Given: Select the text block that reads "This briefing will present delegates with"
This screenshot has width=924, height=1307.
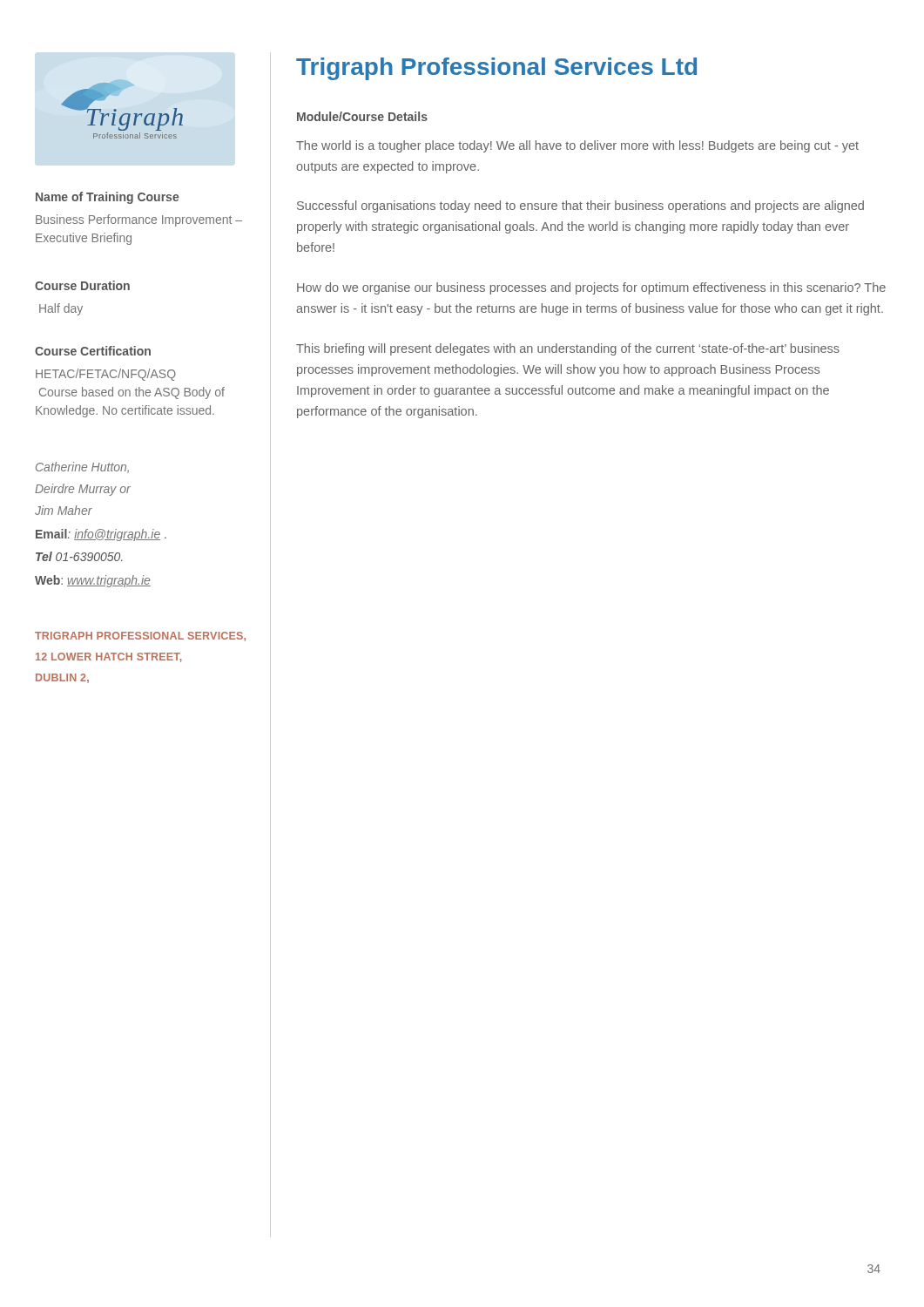Looking at the screenshot, I should 568,380.
